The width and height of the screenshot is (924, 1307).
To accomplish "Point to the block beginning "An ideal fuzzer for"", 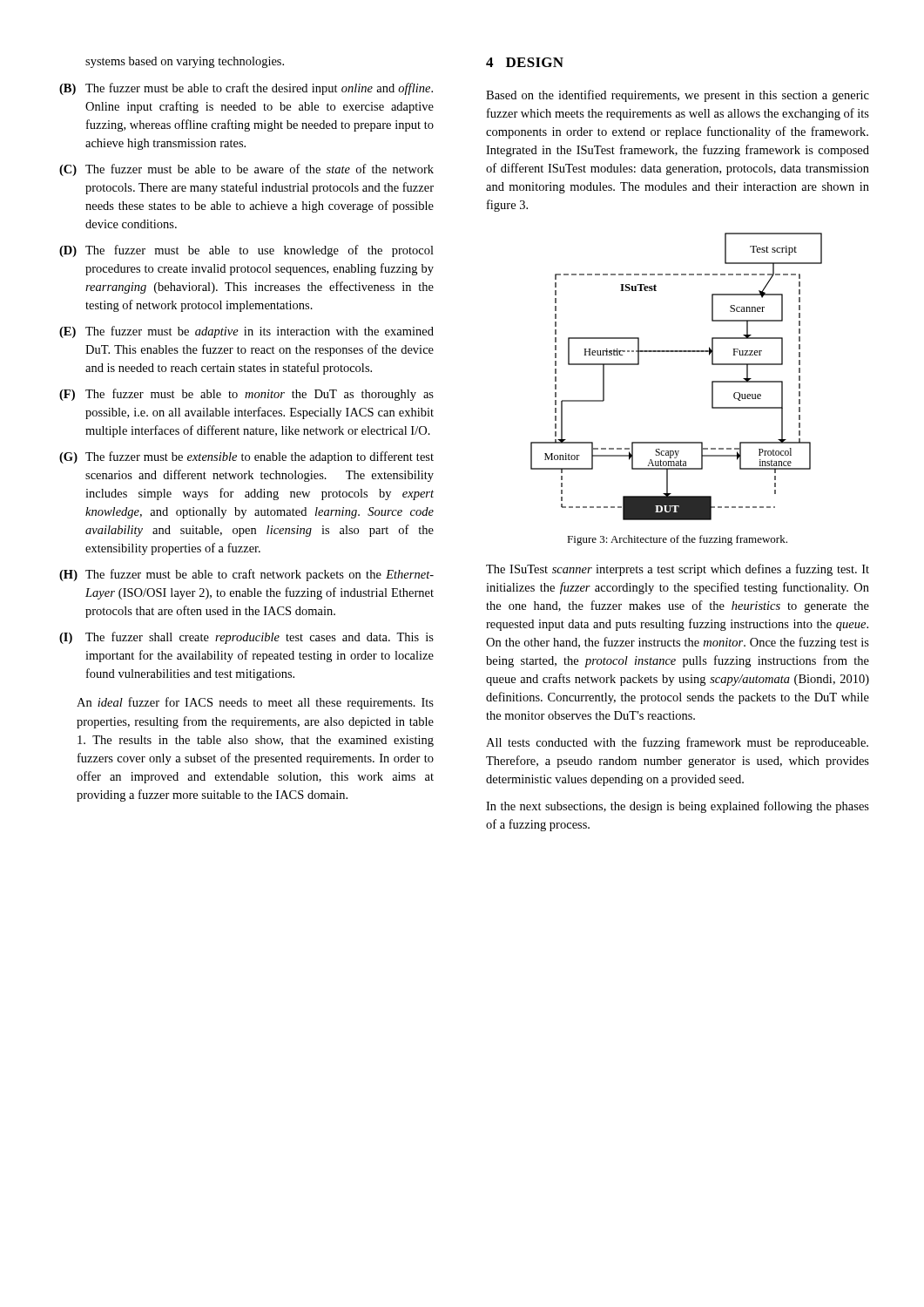I will coord(255,749).
